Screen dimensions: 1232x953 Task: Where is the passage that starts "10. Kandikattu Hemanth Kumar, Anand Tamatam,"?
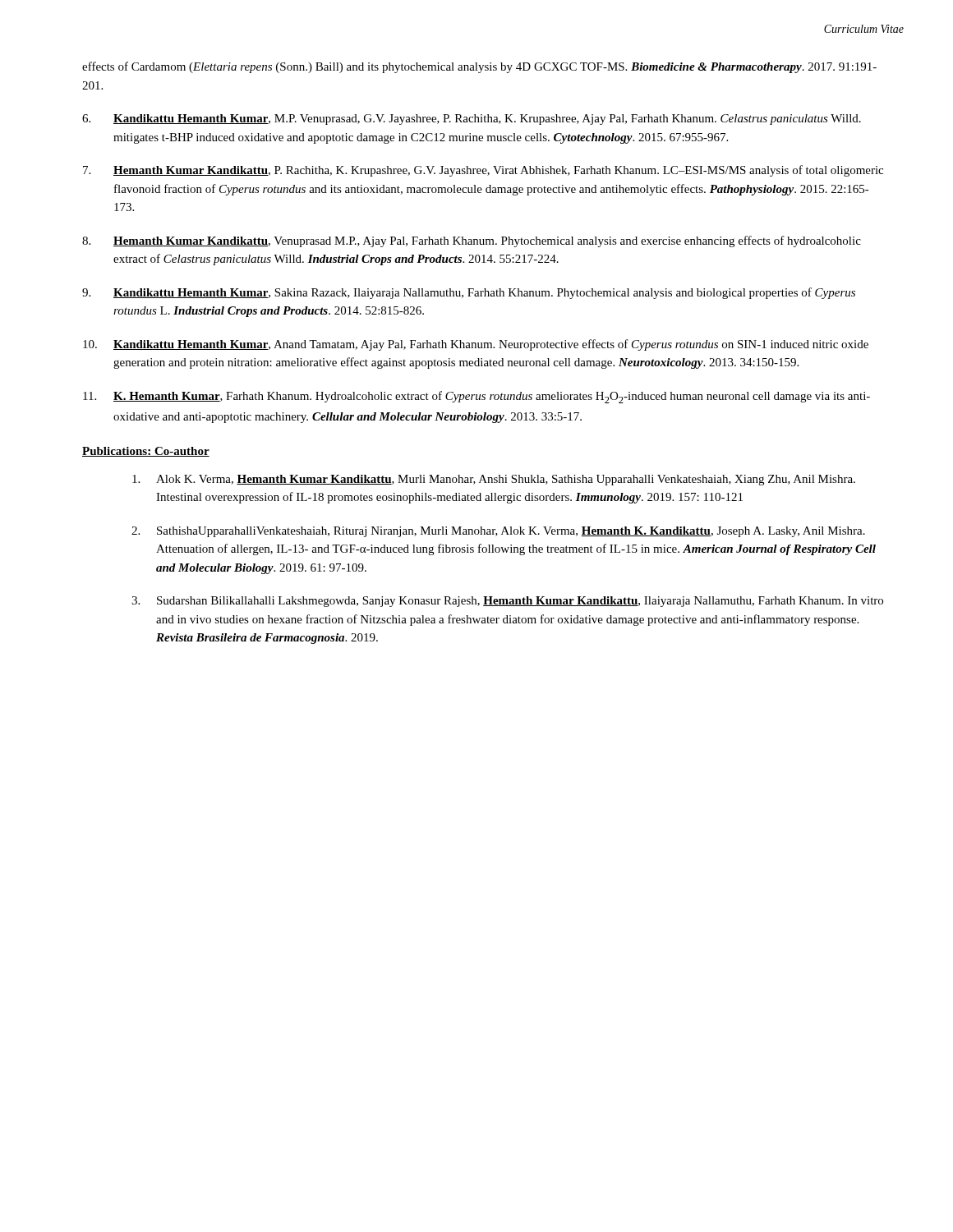click(x=485, y=353)
